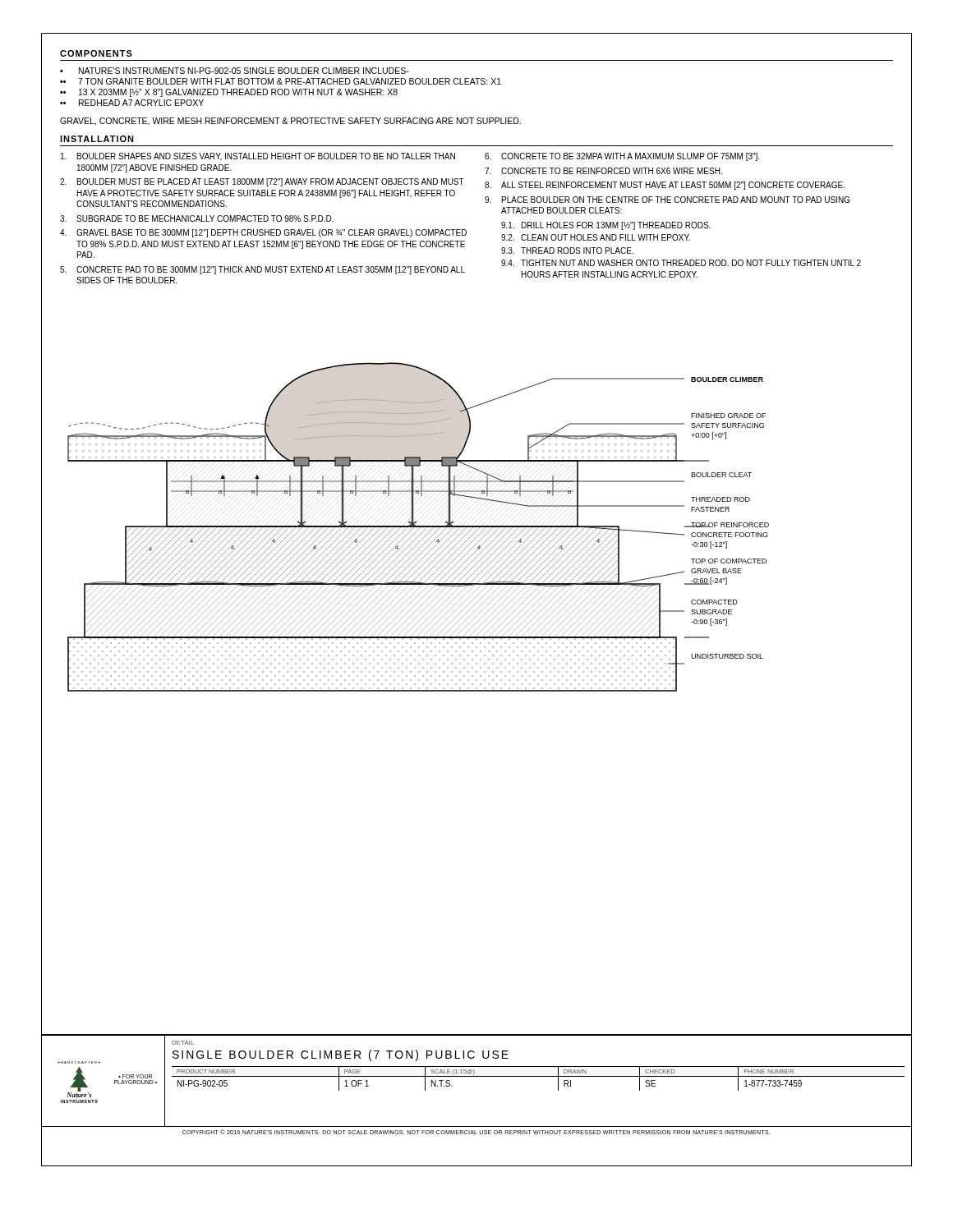Find the text block starting "9.2. CLEAN OUT"
Screen dimensions: 1232x953
click(697, 238)
